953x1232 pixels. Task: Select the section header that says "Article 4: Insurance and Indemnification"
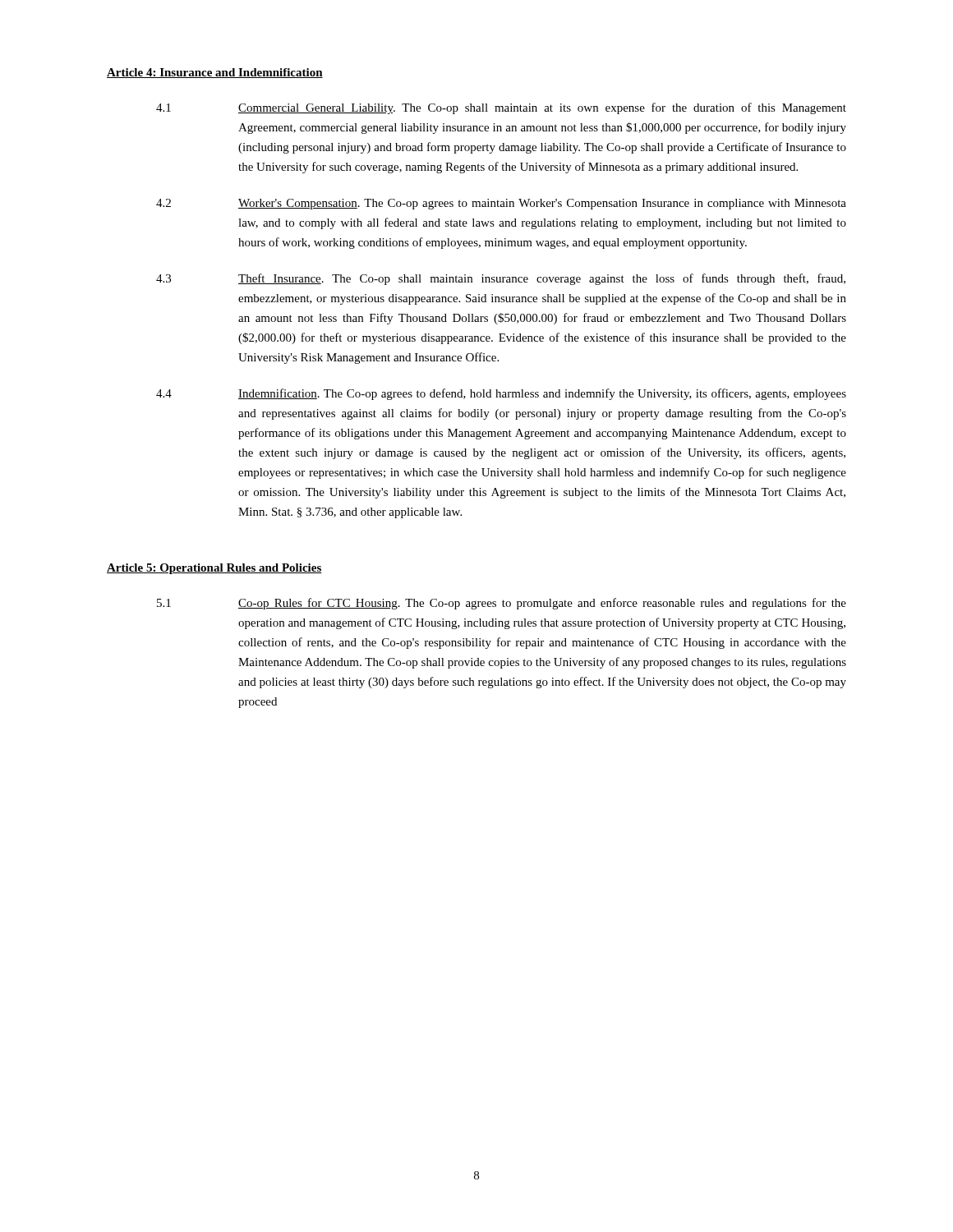click(x=215, y=72)
